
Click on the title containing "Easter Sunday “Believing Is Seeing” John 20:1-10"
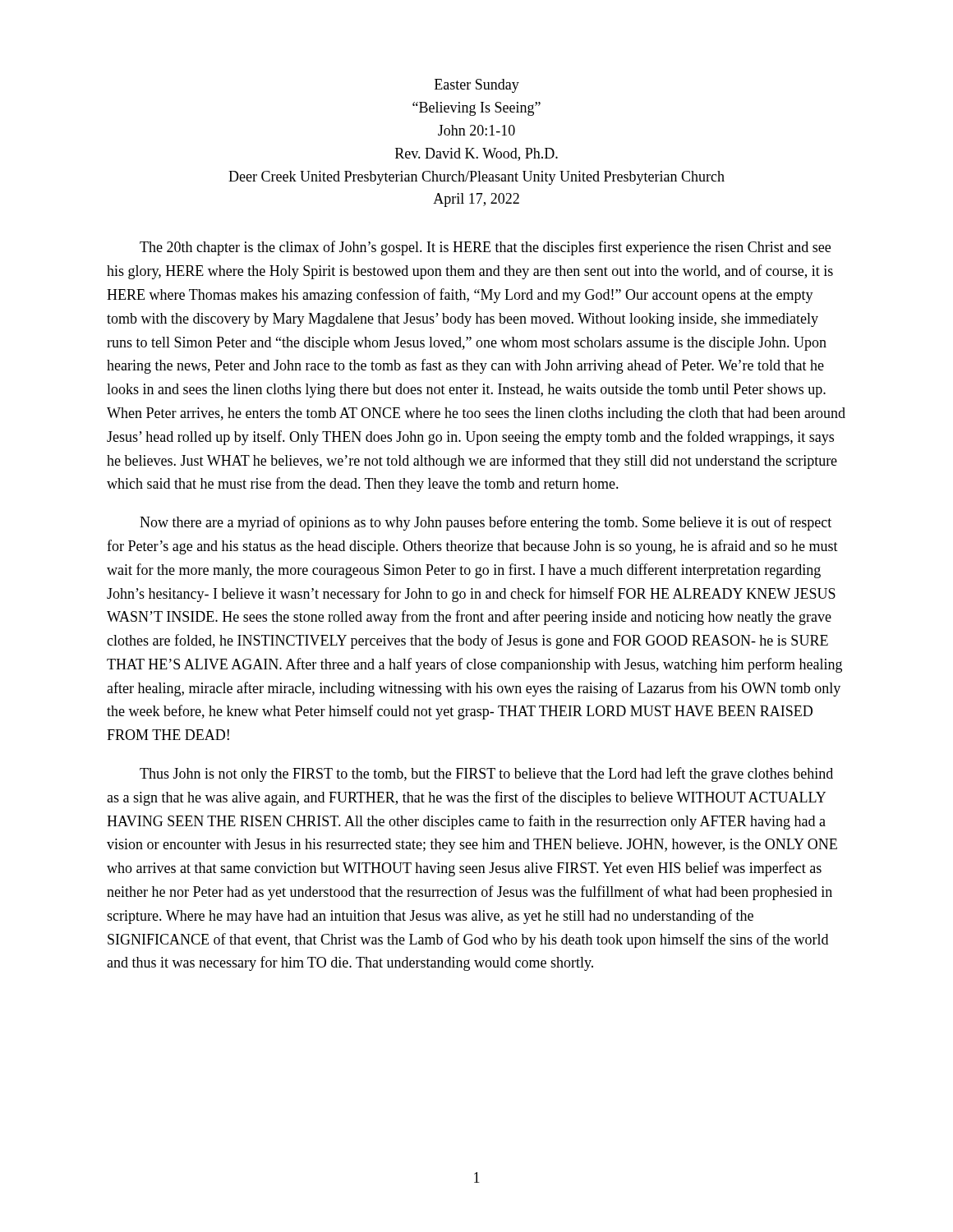(476, 142)
